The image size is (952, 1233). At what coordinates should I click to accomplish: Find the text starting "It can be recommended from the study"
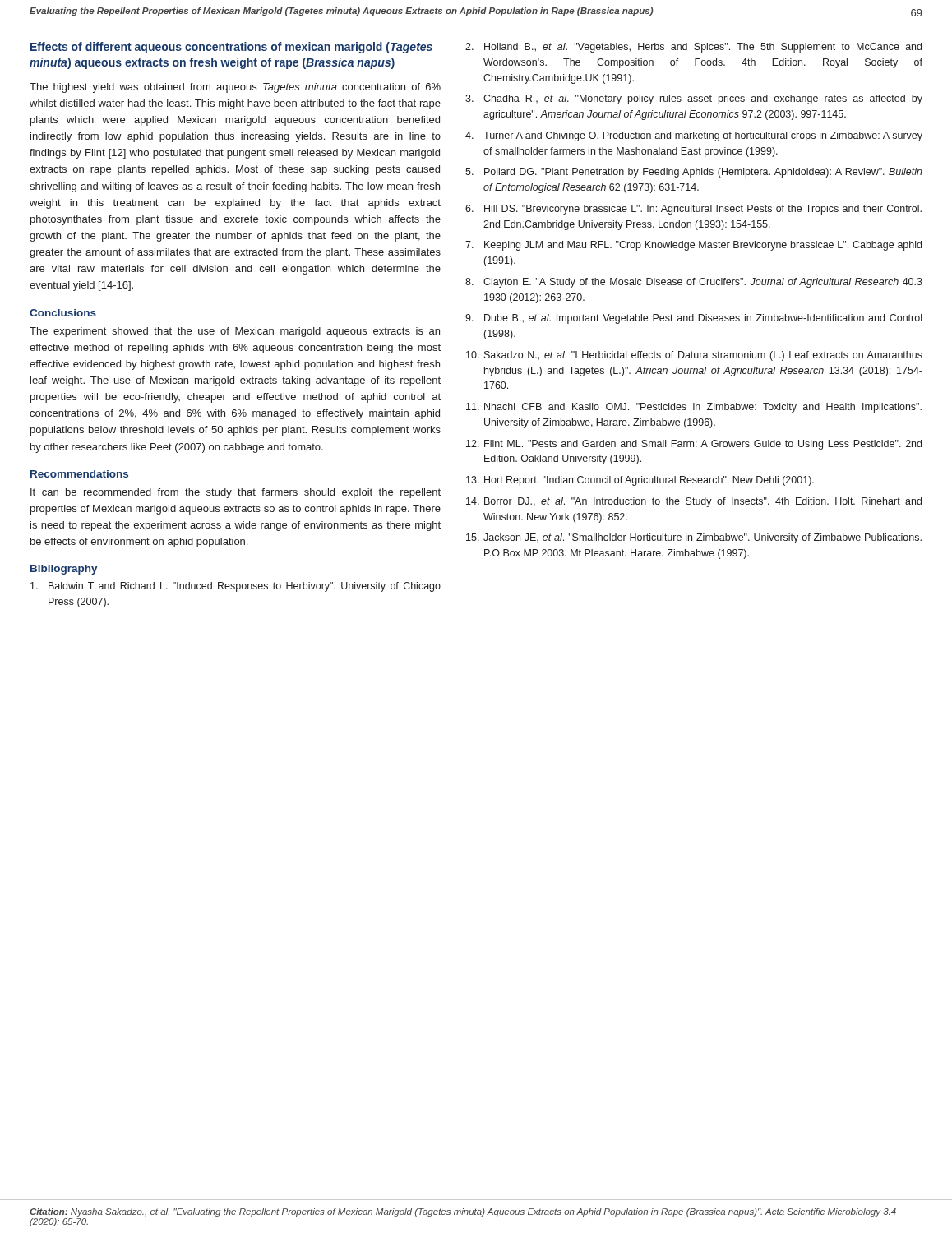point(235,517)
